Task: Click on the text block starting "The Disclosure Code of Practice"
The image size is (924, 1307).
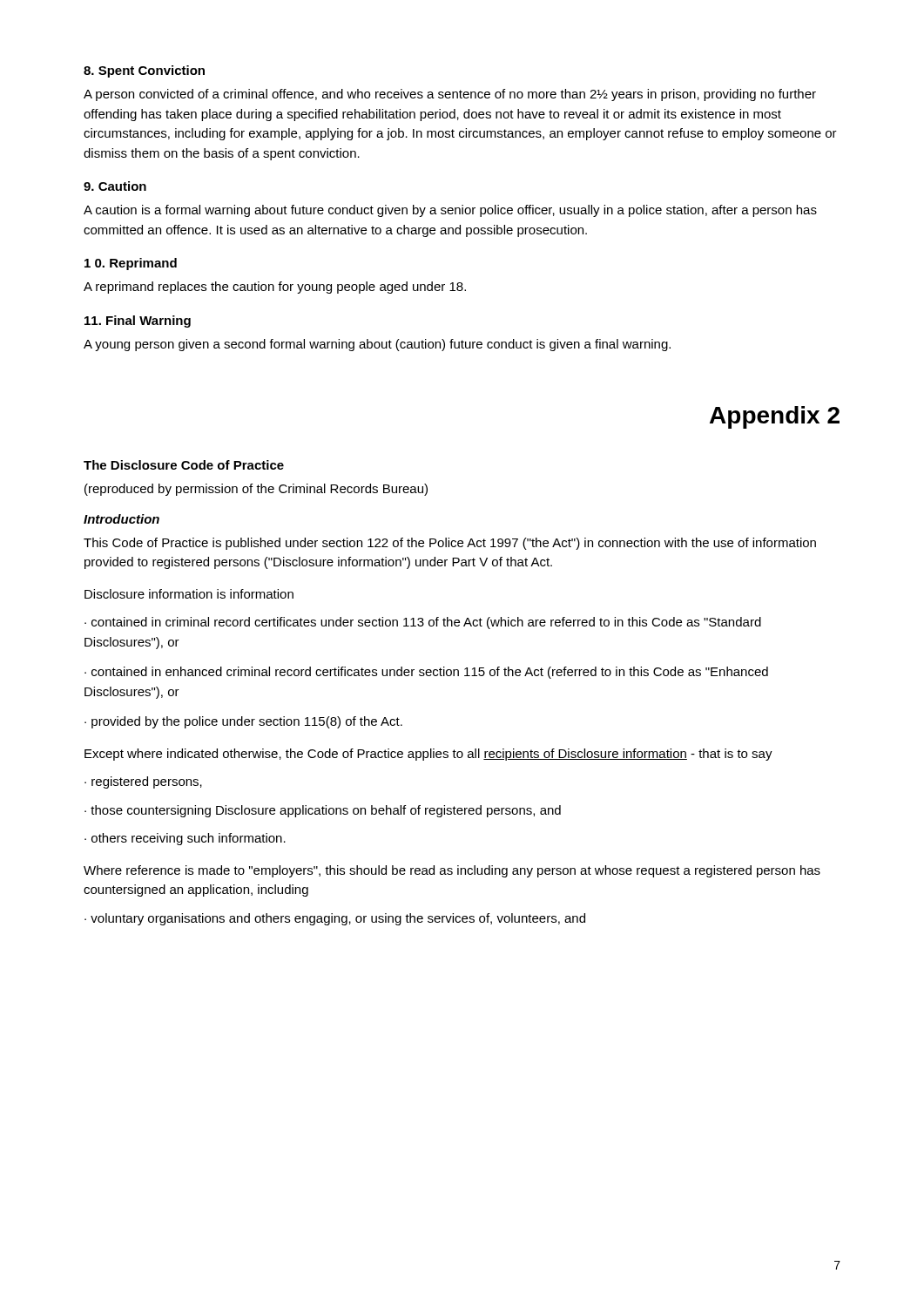Action: tap(184, 465)
